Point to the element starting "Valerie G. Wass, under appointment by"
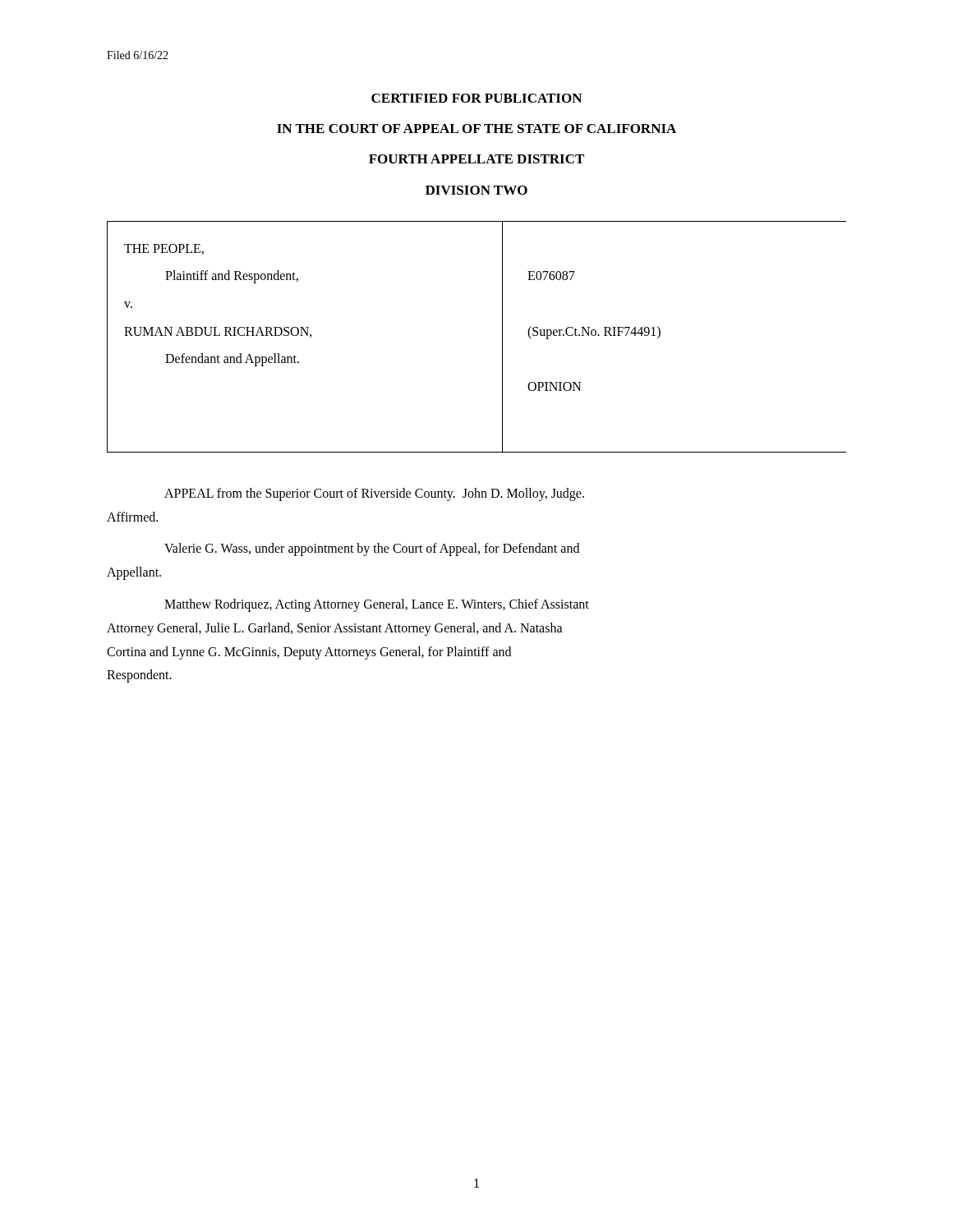This screenshot has width=953, height=1232. click(x=476, y=561)
